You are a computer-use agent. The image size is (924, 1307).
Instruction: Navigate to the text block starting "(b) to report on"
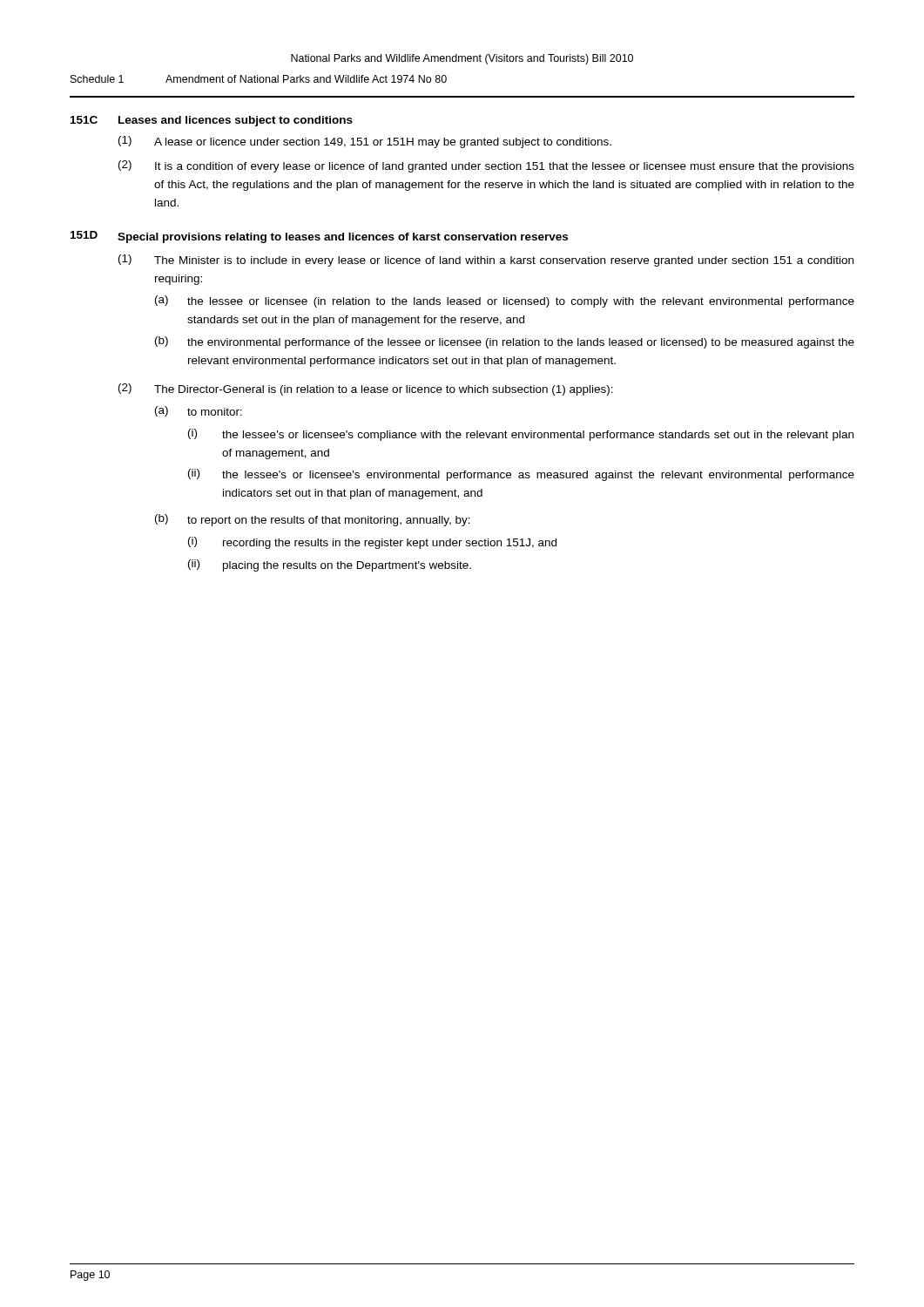(x=462, y=521)
